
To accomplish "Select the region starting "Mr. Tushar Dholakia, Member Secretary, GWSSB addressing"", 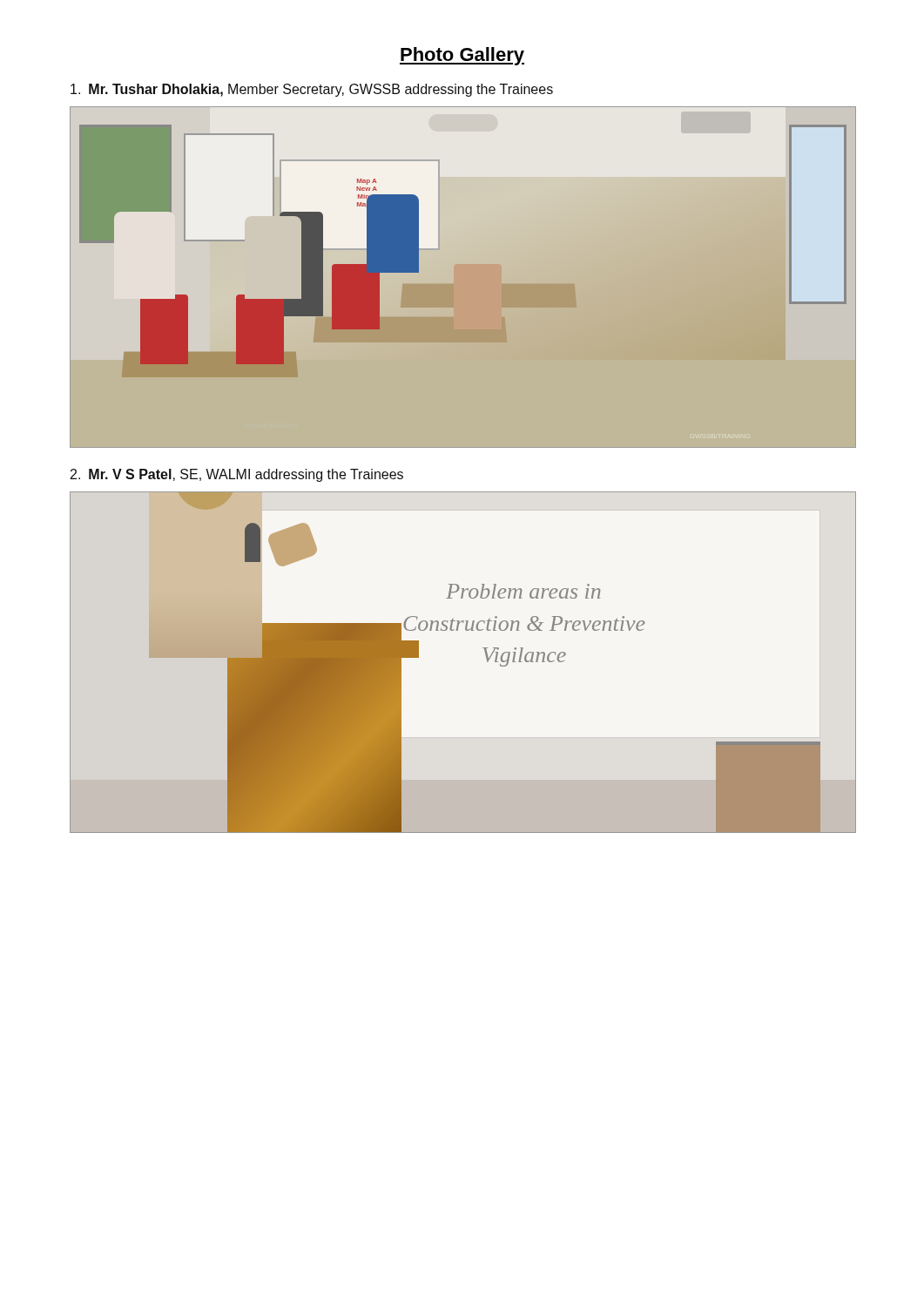I will tap(311, 90).
